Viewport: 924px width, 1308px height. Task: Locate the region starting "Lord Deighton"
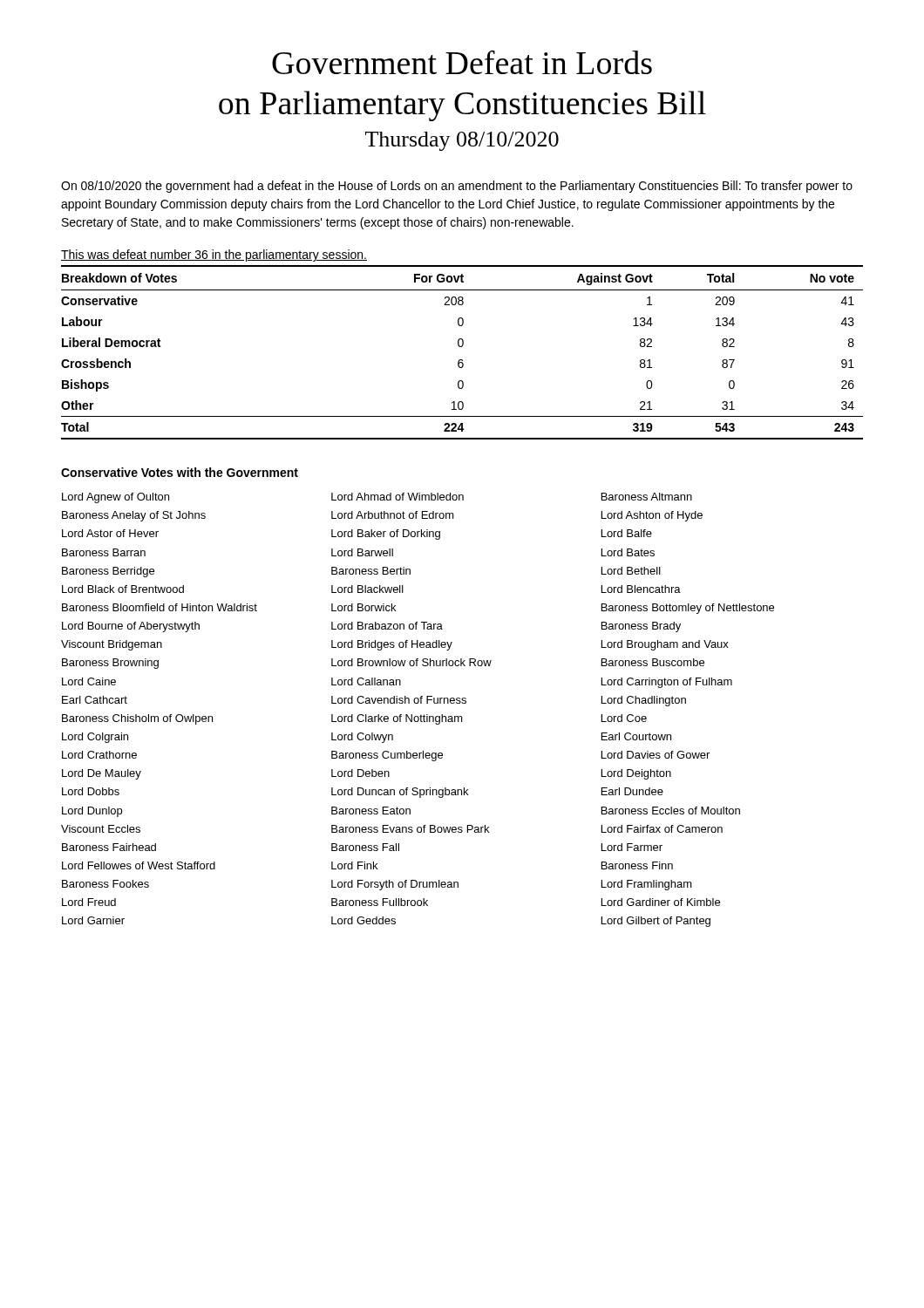click(x=636, y=773)
